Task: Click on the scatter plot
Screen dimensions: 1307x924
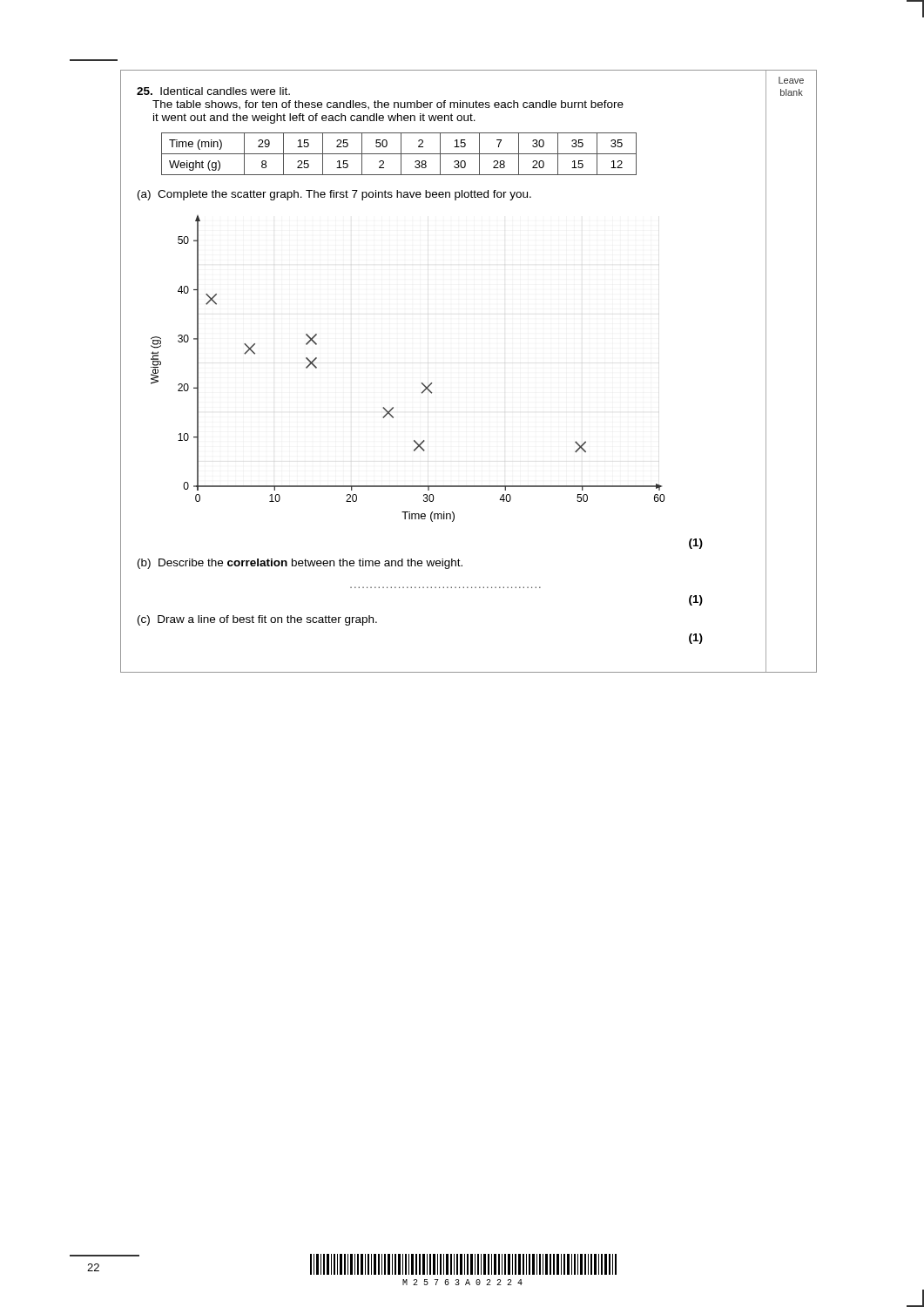Action: [450, 370]
